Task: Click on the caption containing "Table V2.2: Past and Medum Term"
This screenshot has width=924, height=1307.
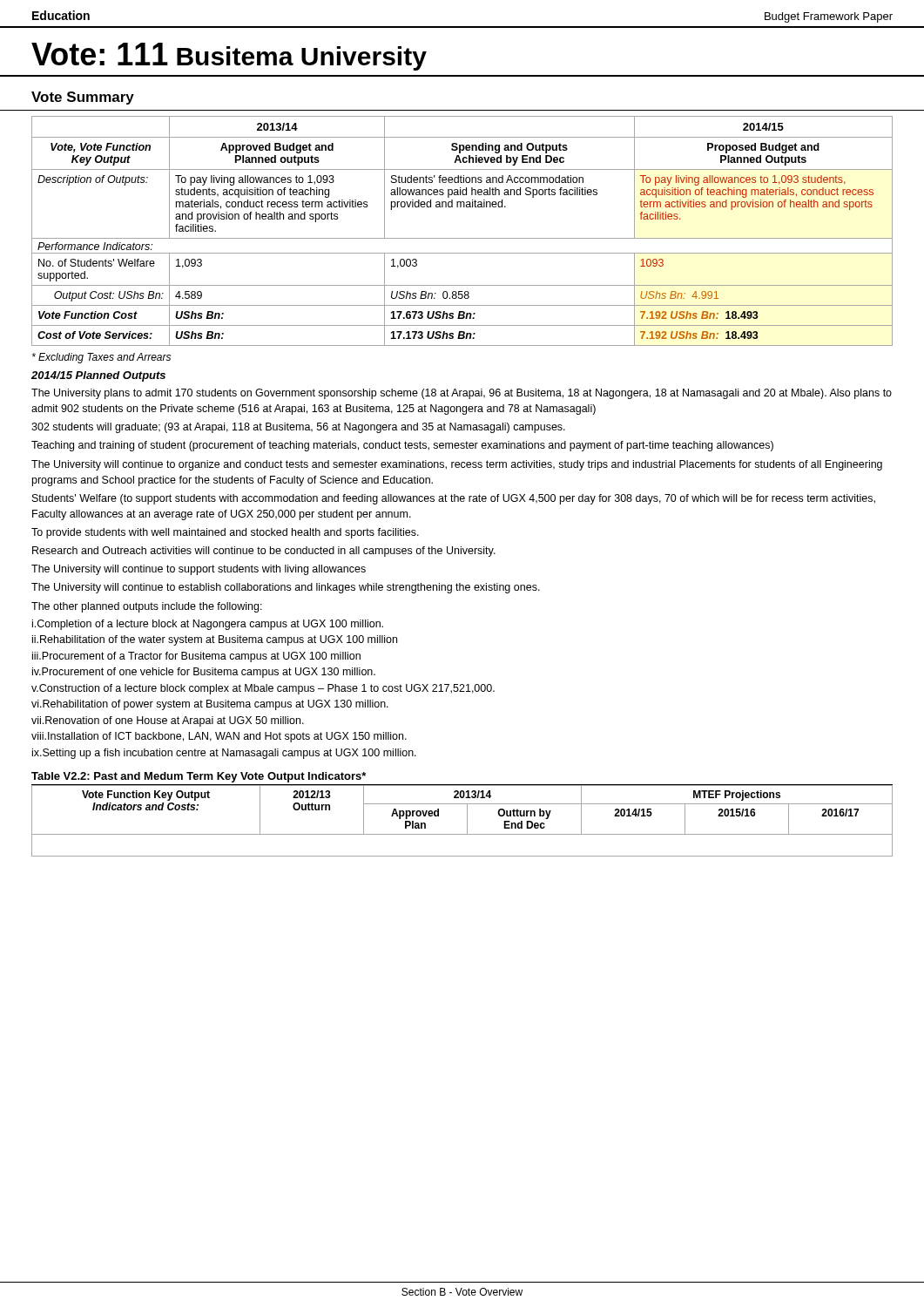Action: [x=199, y=776]
